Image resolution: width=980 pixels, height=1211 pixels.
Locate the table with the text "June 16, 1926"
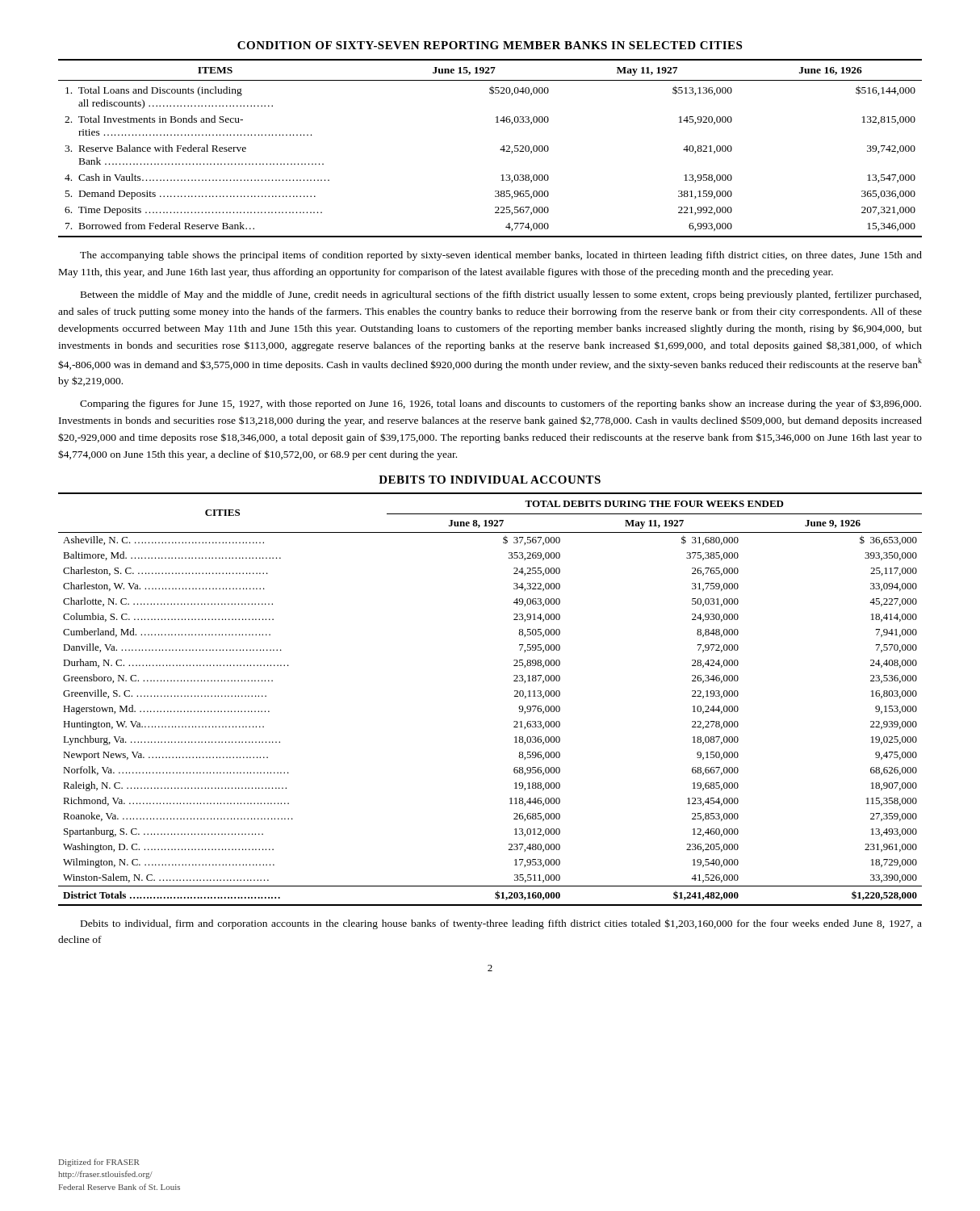point(490,148)
